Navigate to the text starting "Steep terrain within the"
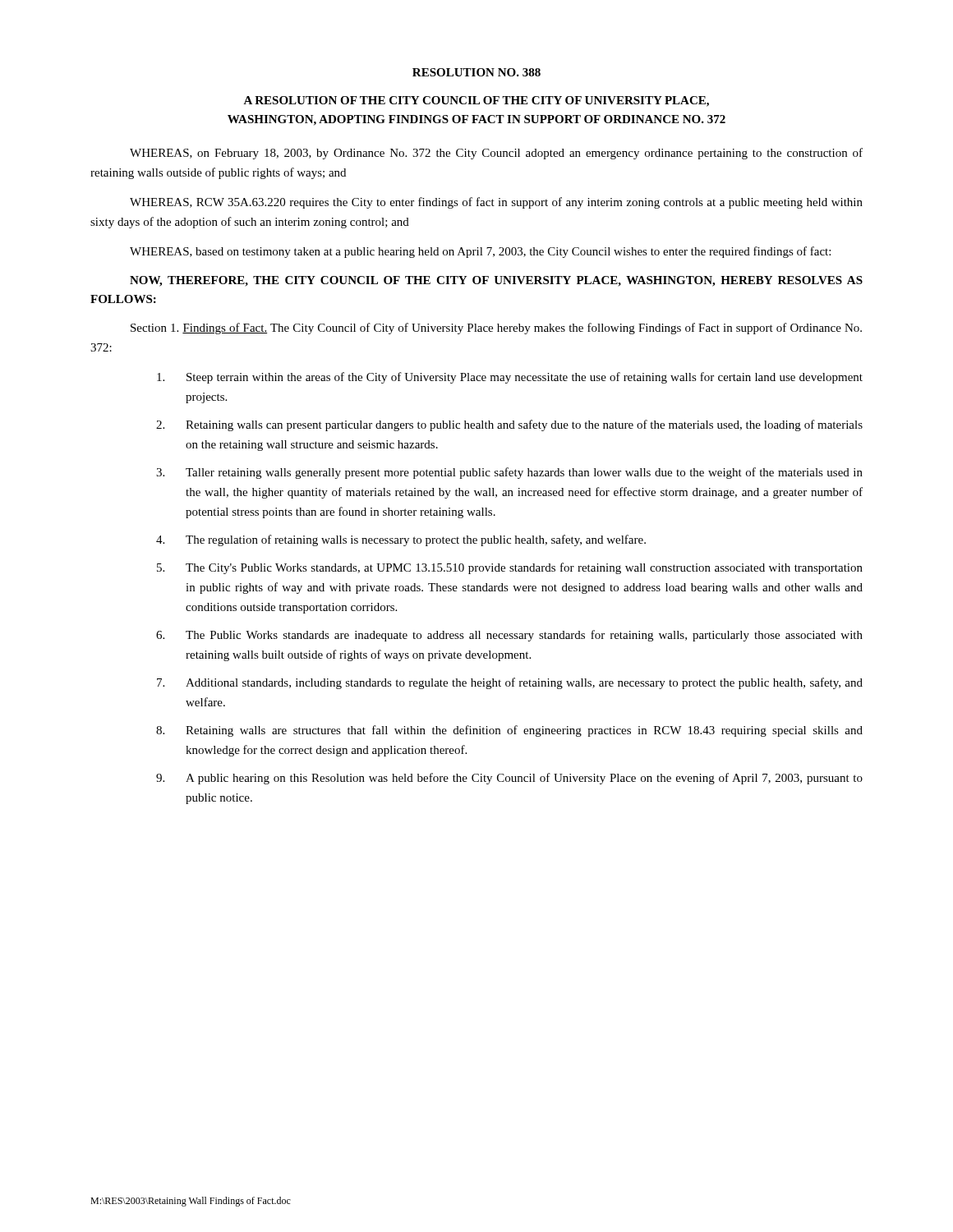The image size is (953, 1232). pyautogui.click(x=509, y=387)
